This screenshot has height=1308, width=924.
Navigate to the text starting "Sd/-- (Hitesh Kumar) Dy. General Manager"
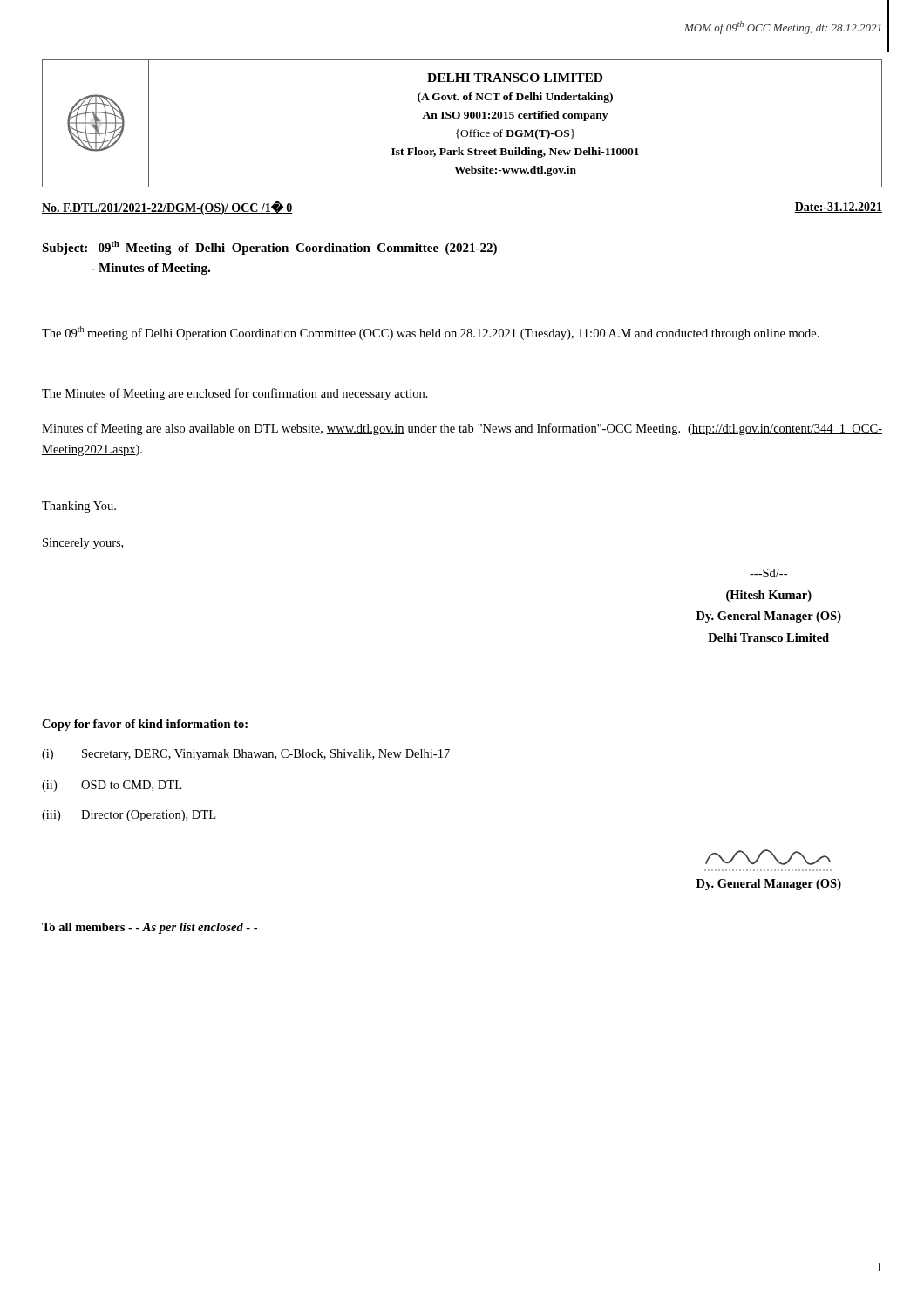(x=769, y=605)
